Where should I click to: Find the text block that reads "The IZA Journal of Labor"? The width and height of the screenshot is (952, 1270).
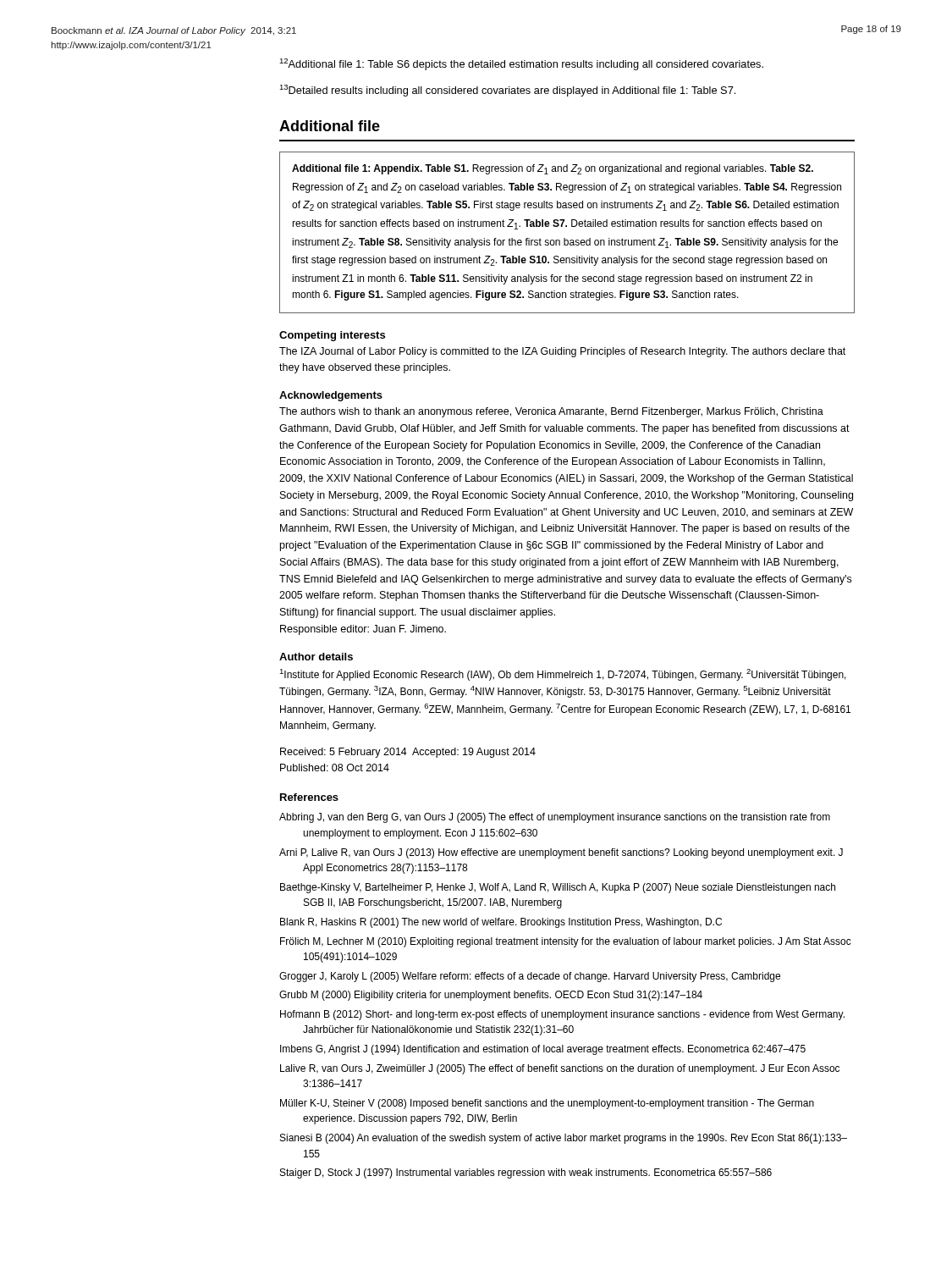tap(562, 359)
